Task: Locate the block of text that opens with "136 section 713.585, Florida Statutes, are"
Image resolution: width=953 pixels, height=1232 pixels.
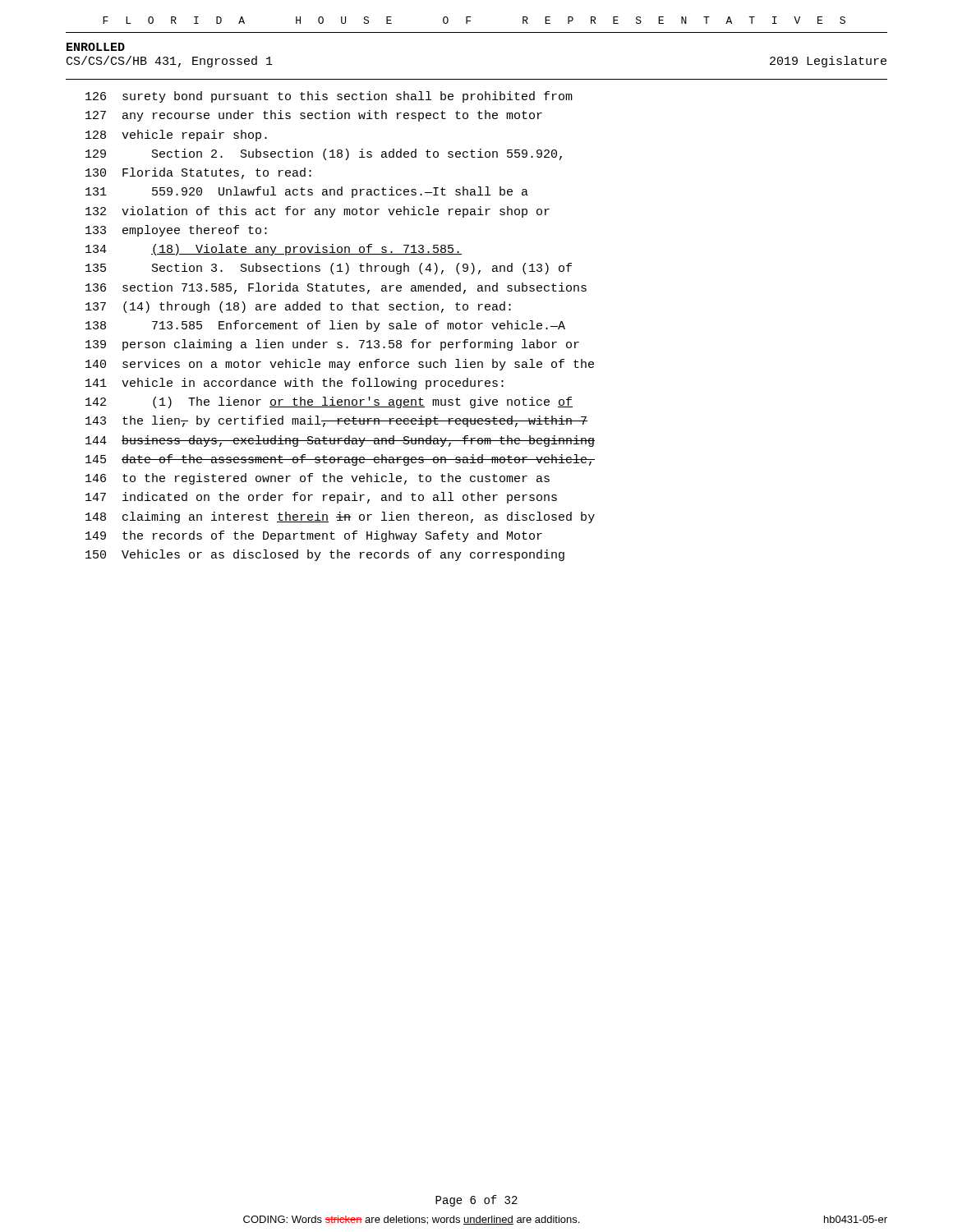Action: pyautogui.click(x=476, y=288)
